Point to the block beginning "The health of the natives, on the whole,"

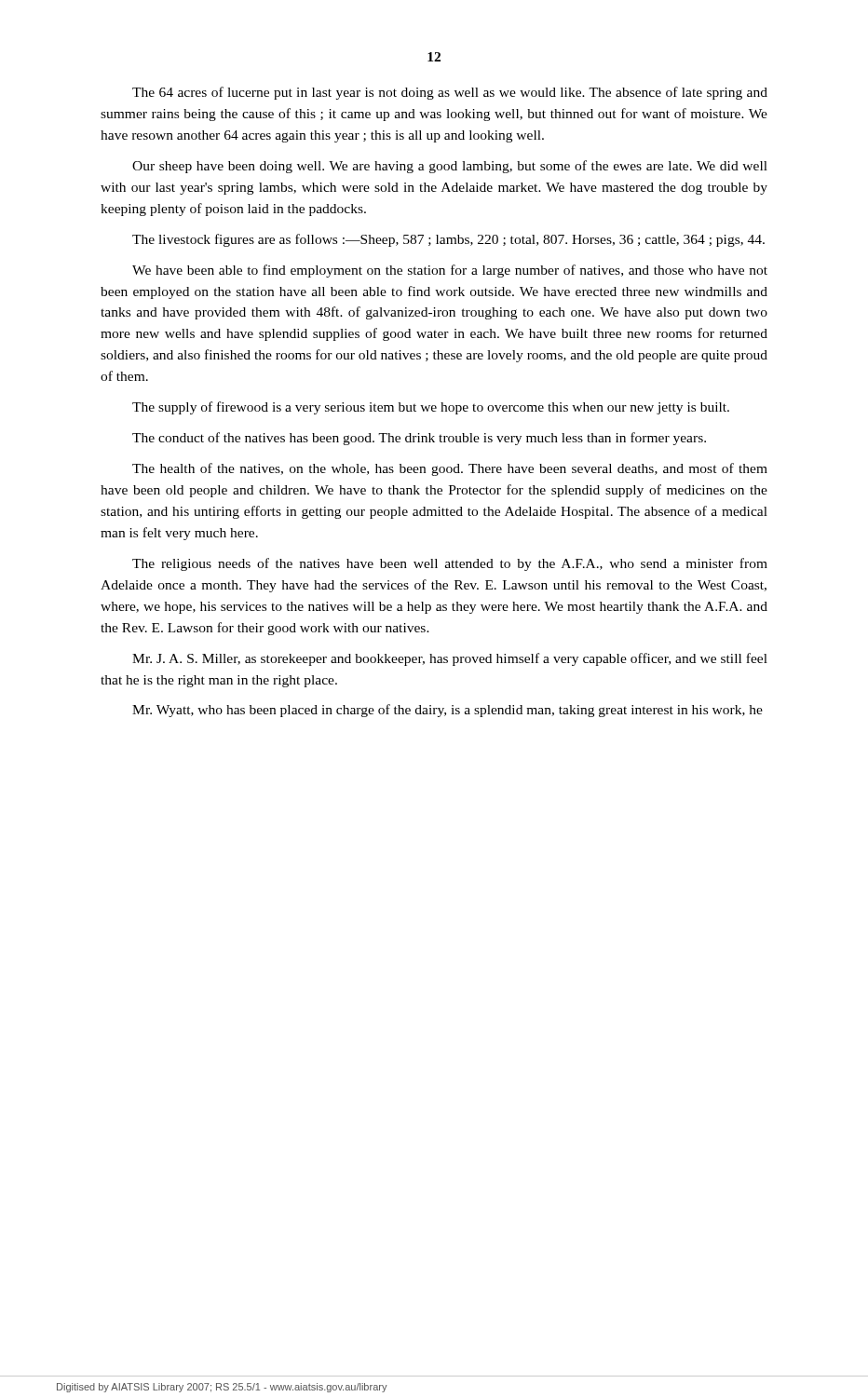(434, 500)
